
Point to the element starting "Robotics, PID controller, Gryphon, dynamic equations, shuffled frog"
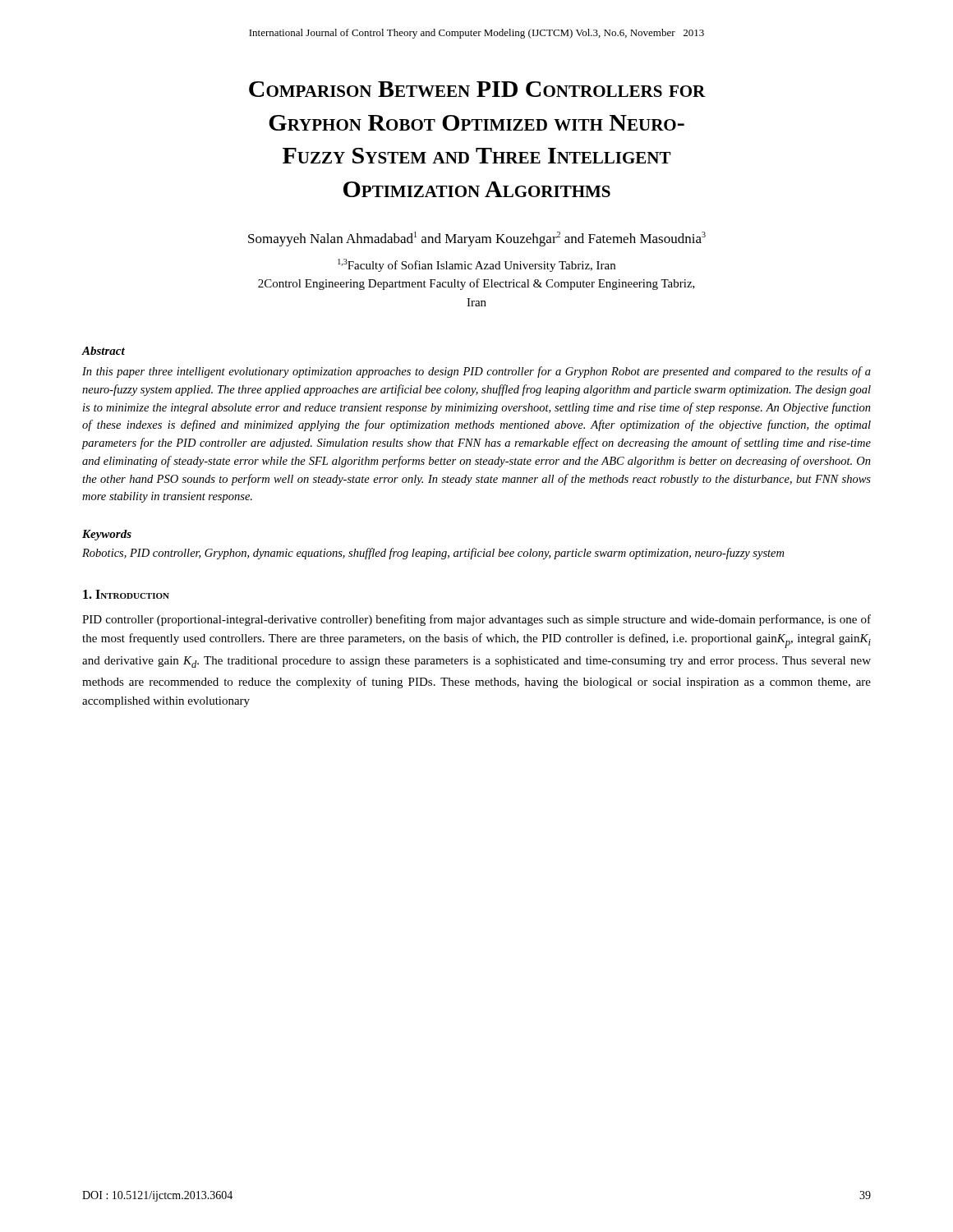coord(433,553)
